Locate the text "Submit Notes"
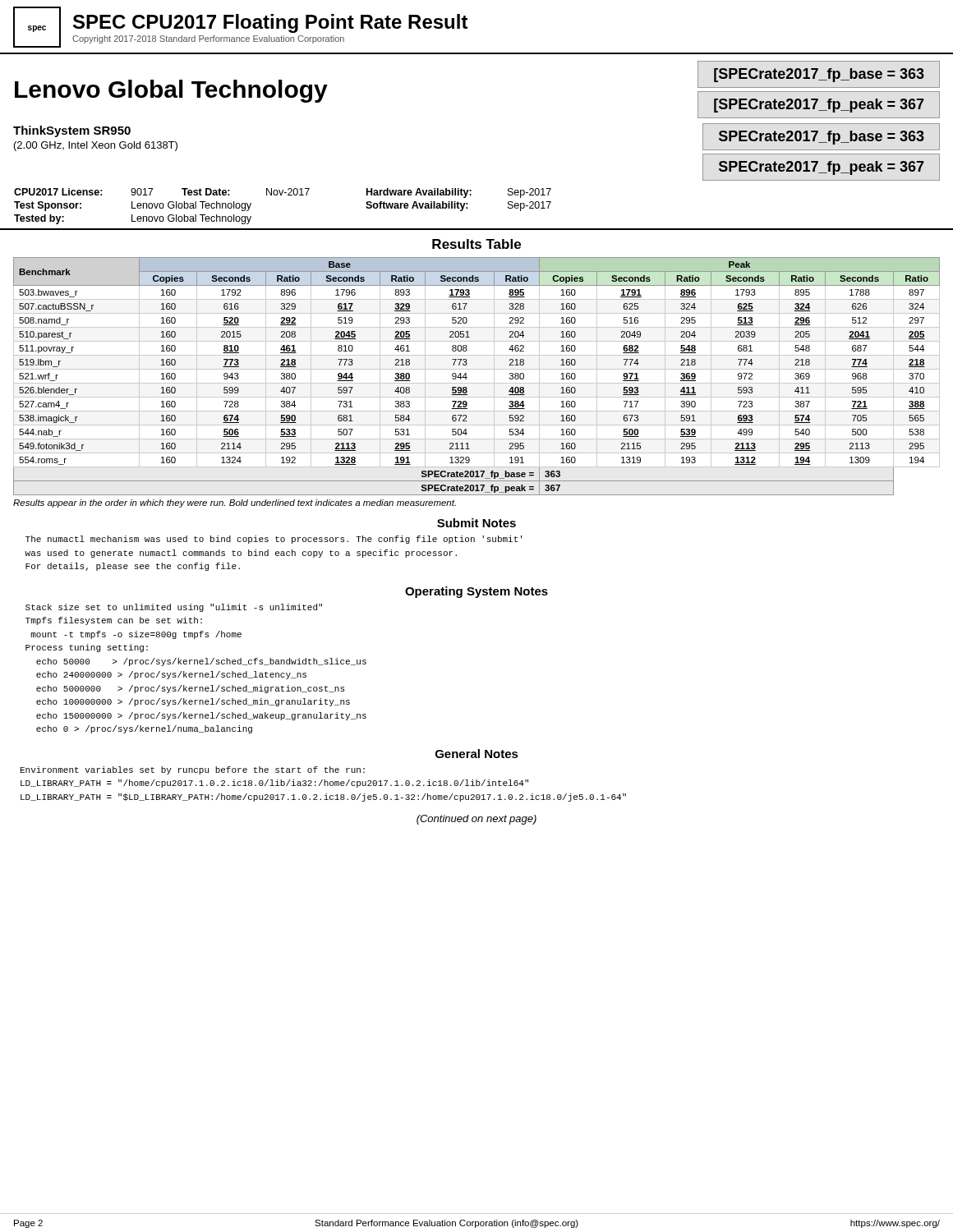The image size is (953, 1232). (x=476, y=523)
